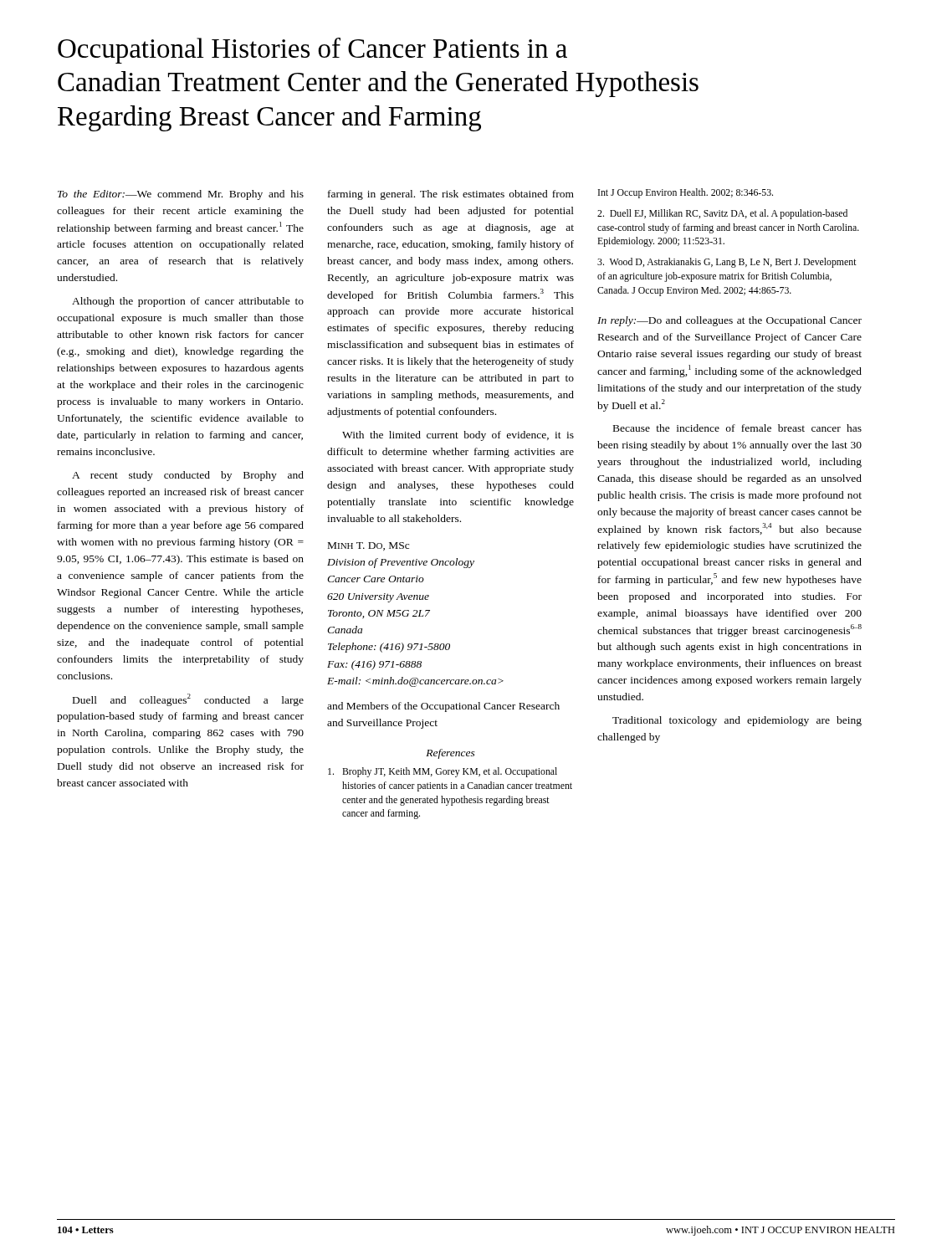Point to the block beginning "MINH T. DO,"
The width and height of the screenshot is (952, 1255).
pyautogui.click(x=369, y=546)
